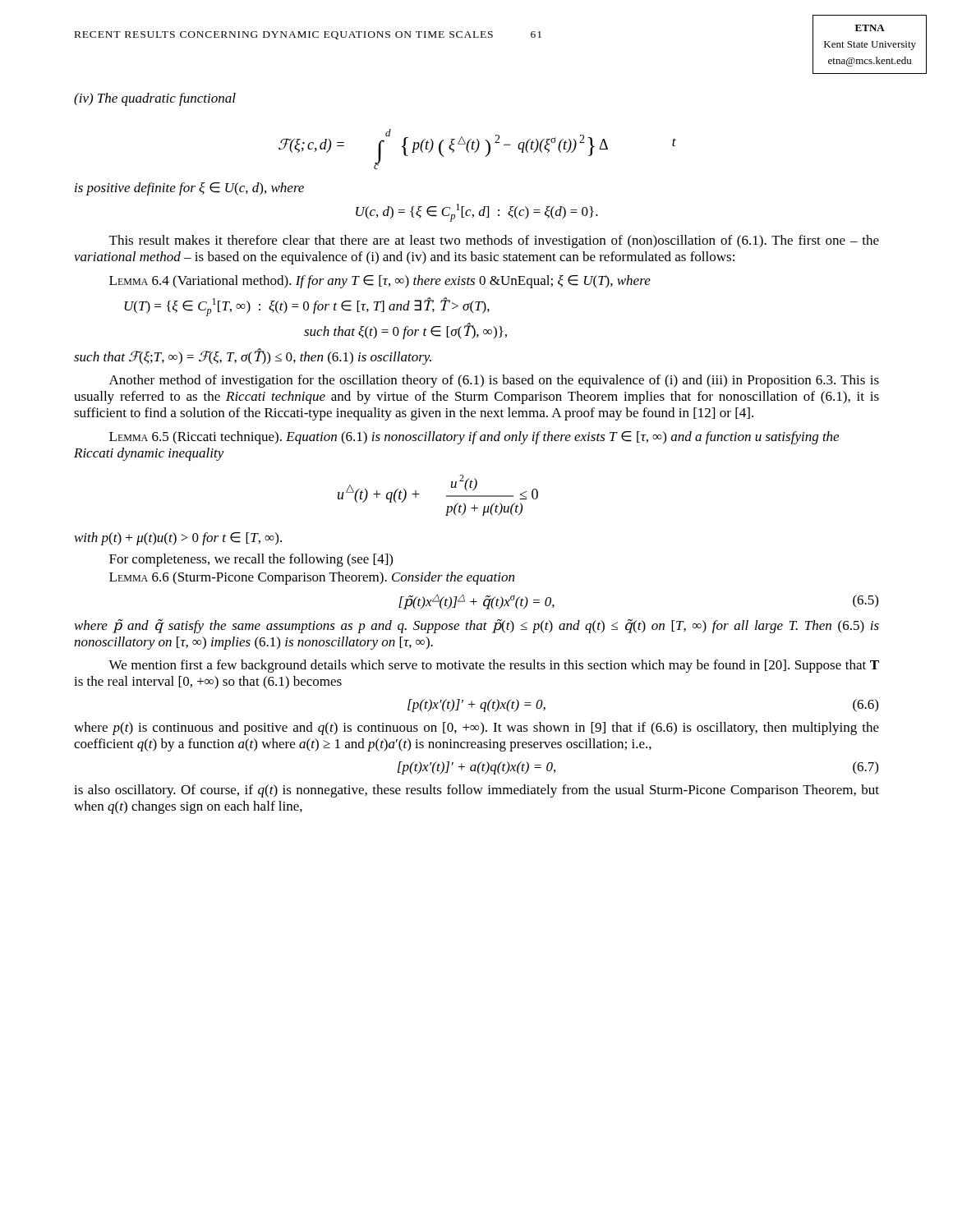Find the text block with the text "such that ℱ(ξ;T, ∞)"
953x1232 pixels.
pyautogui.click(x=253, y=357)
